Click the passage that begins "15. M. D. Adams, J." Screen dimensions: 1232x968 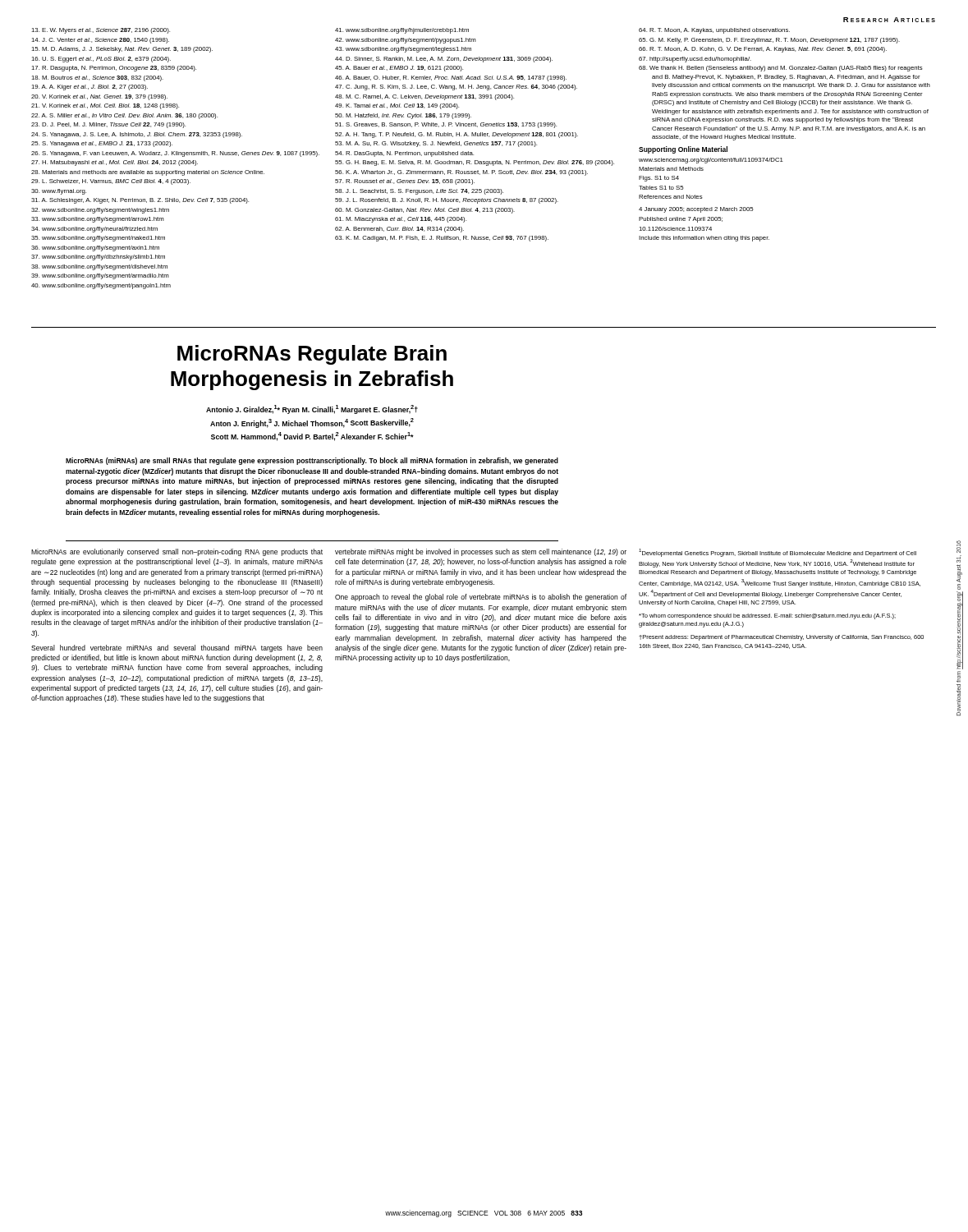(x=122, y=49)
